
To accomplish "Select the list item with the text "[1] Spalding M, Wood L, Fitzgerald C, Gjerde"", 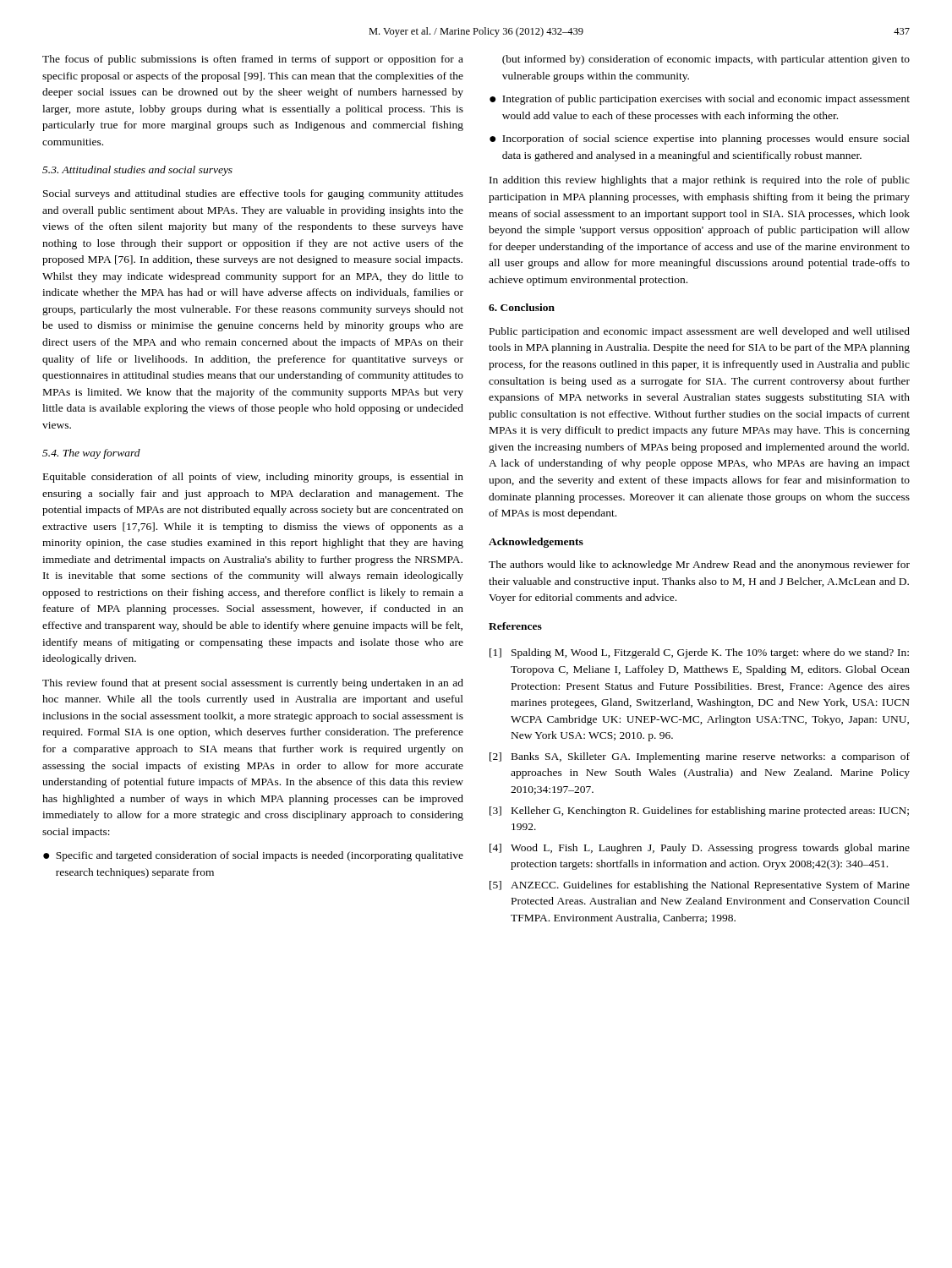I will 699,694.
